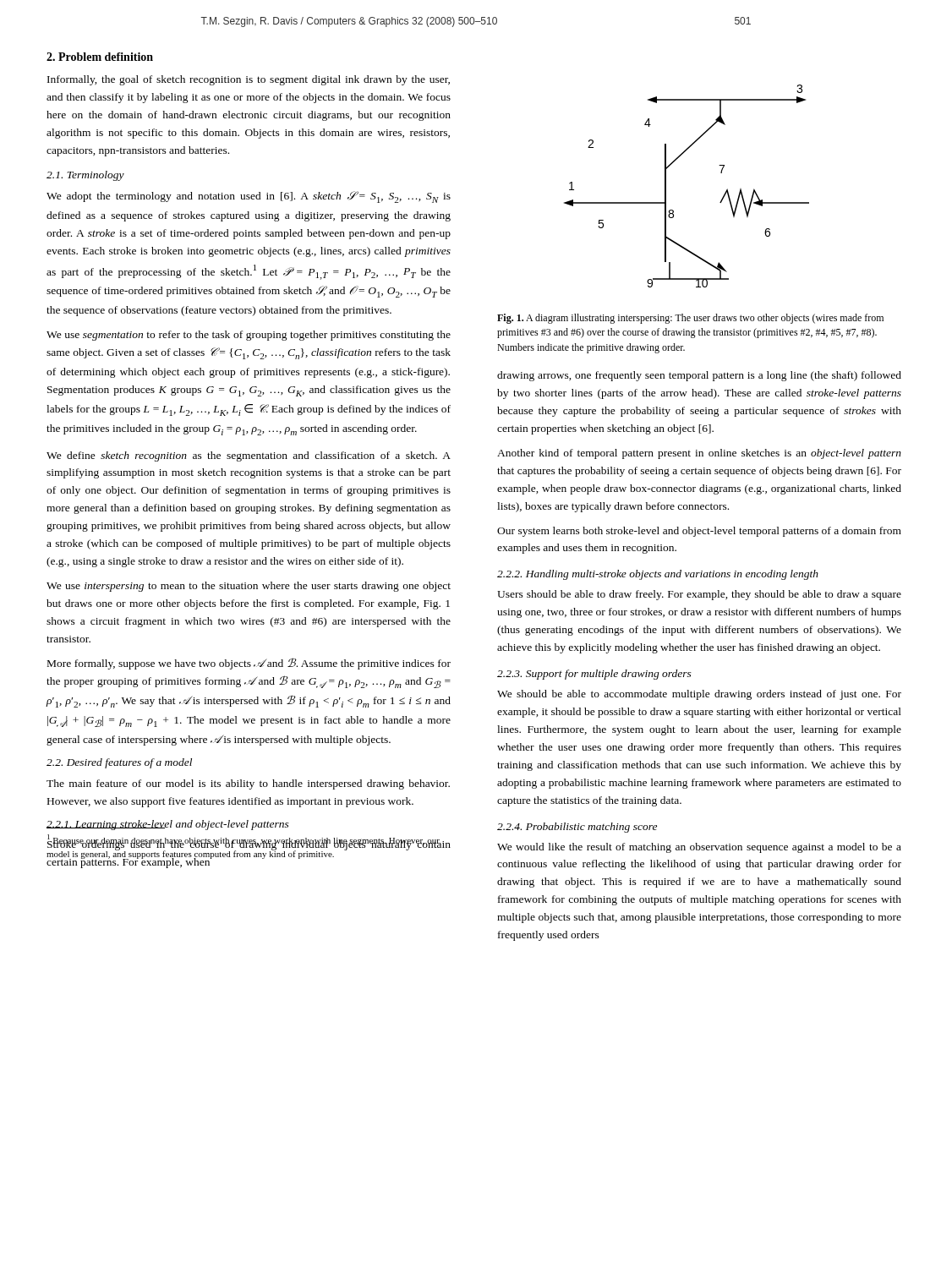Locate the text block starting "2.2.2. Handling multi-stroke objects and variations in encoding"
The width and height of the screenshot is (952, 1268).
click(x=658, y=574)
